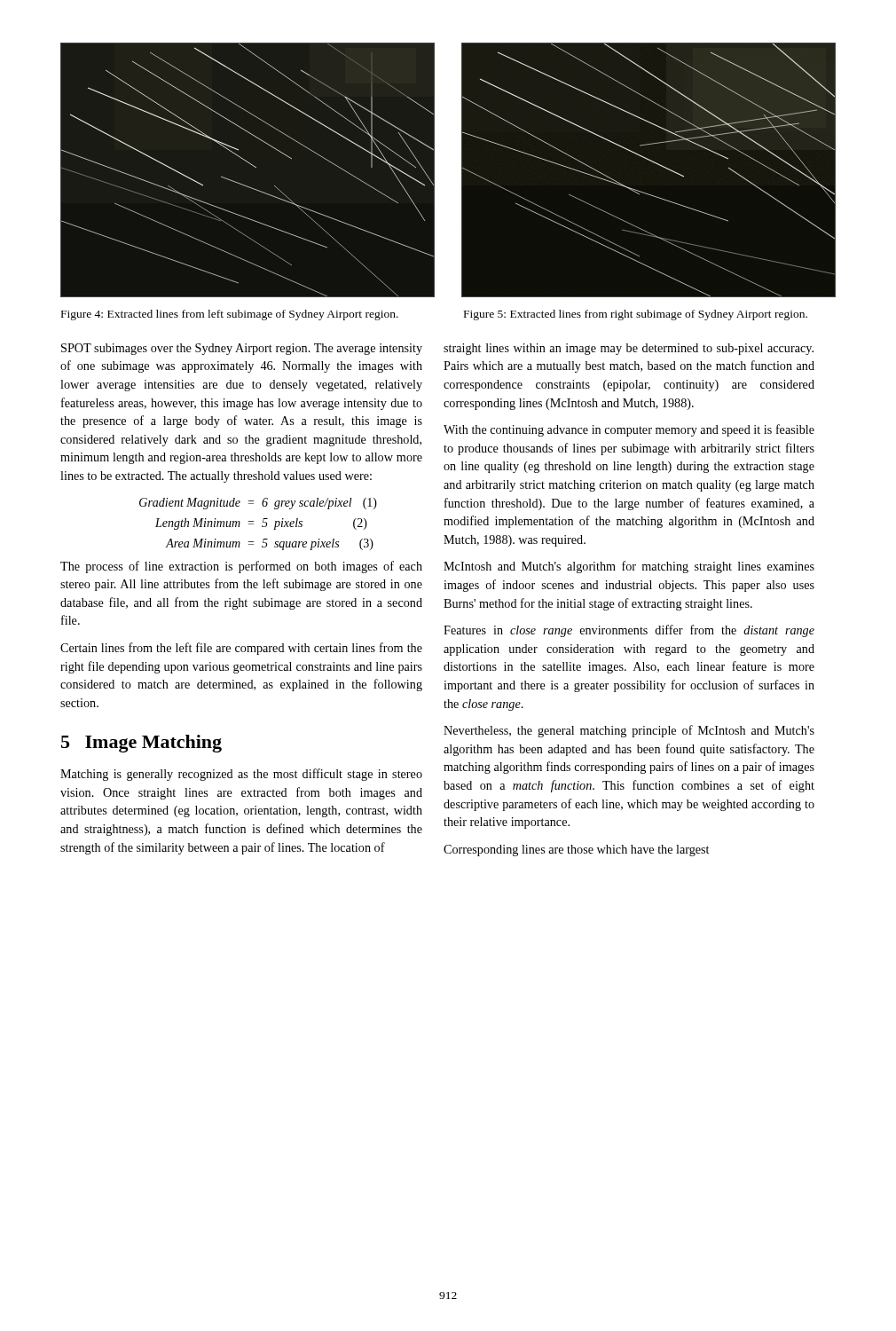Find the block on this page that starts "With the continuing advance in"
The image size is (896, 1331).
click(629, 485)
